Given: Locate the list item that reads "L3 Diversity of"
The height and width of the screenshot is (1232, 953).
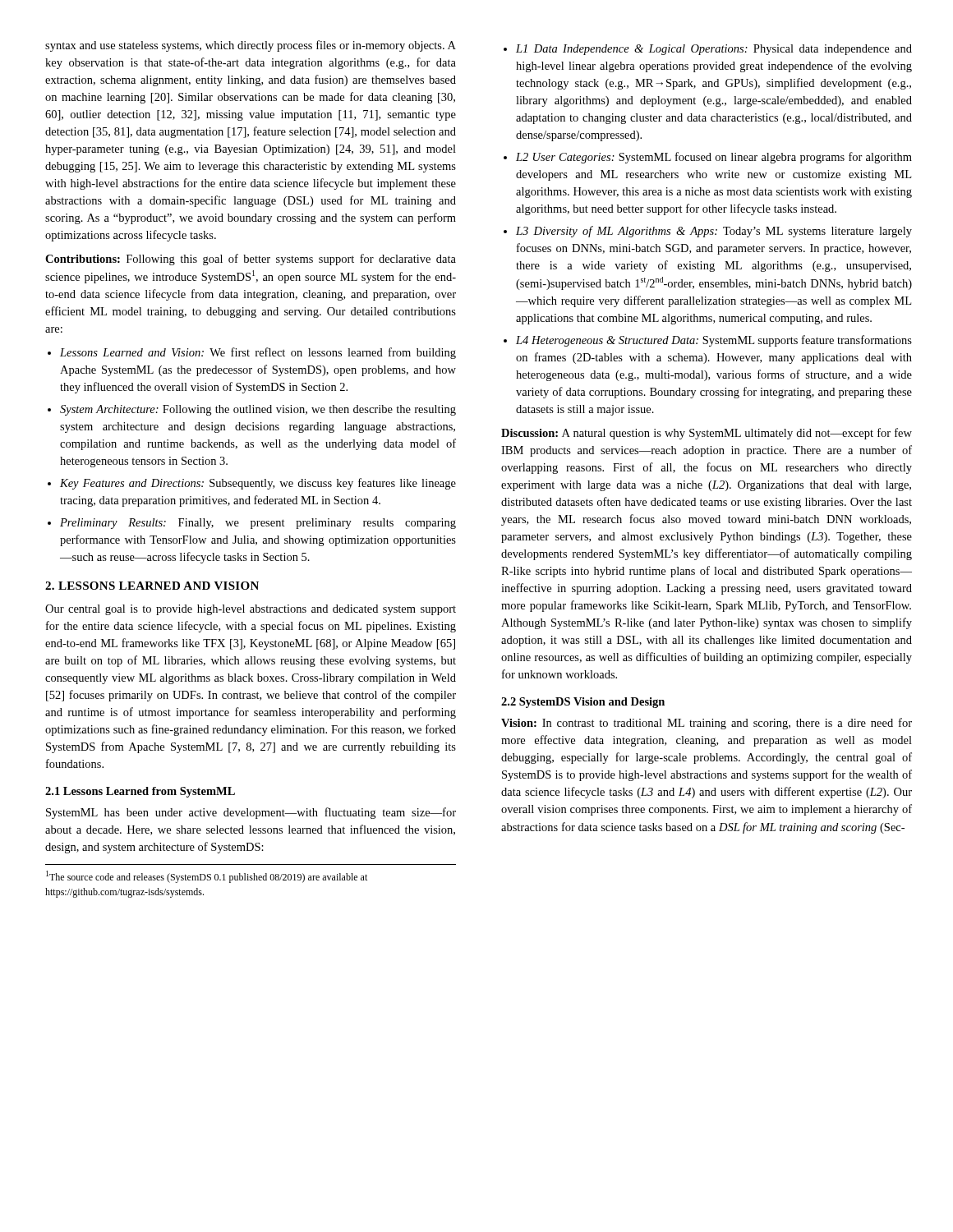Looking at the screenshot, I should point(714,274).
